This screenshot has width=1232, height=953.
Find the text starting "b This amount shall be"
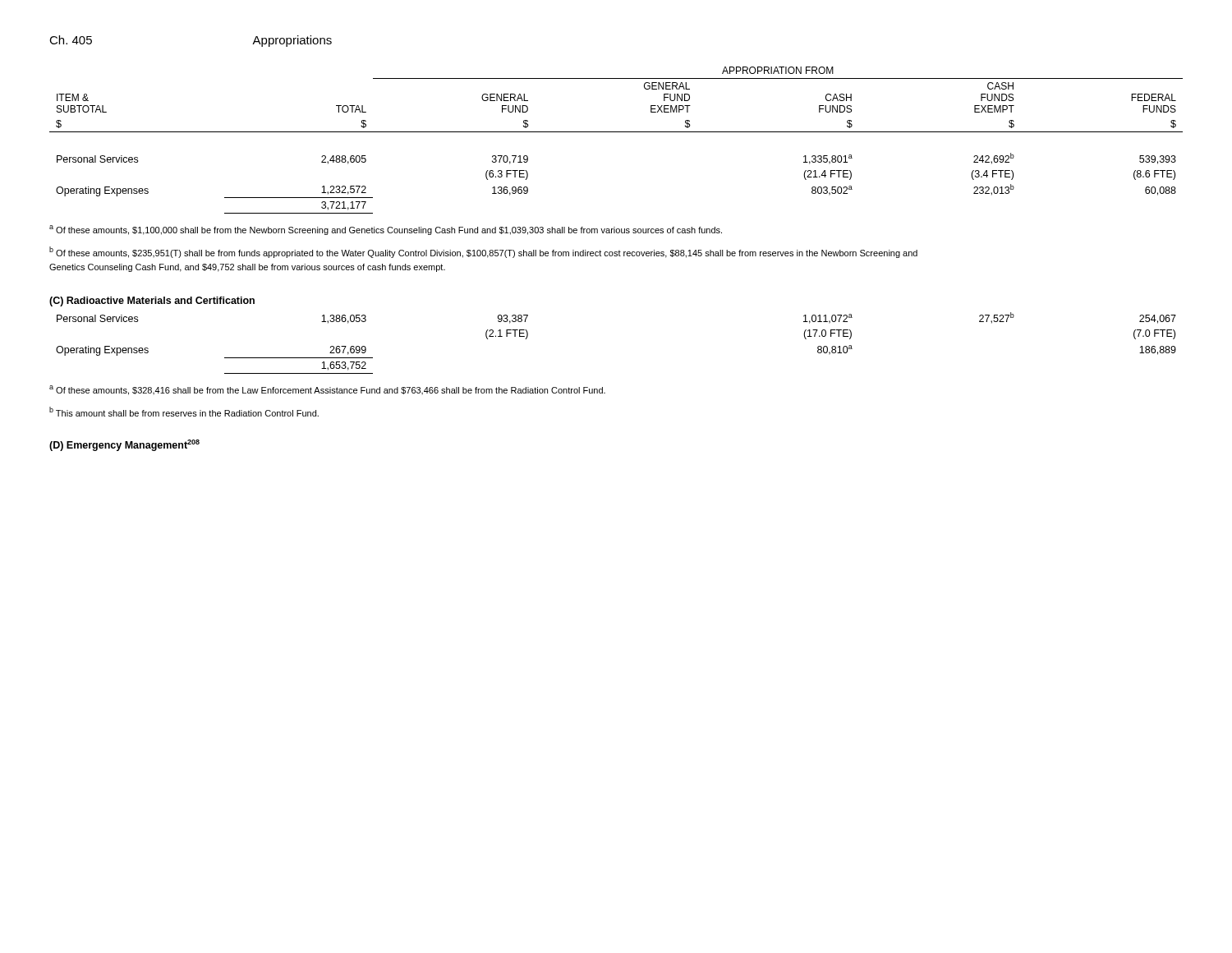click(184, 412)
